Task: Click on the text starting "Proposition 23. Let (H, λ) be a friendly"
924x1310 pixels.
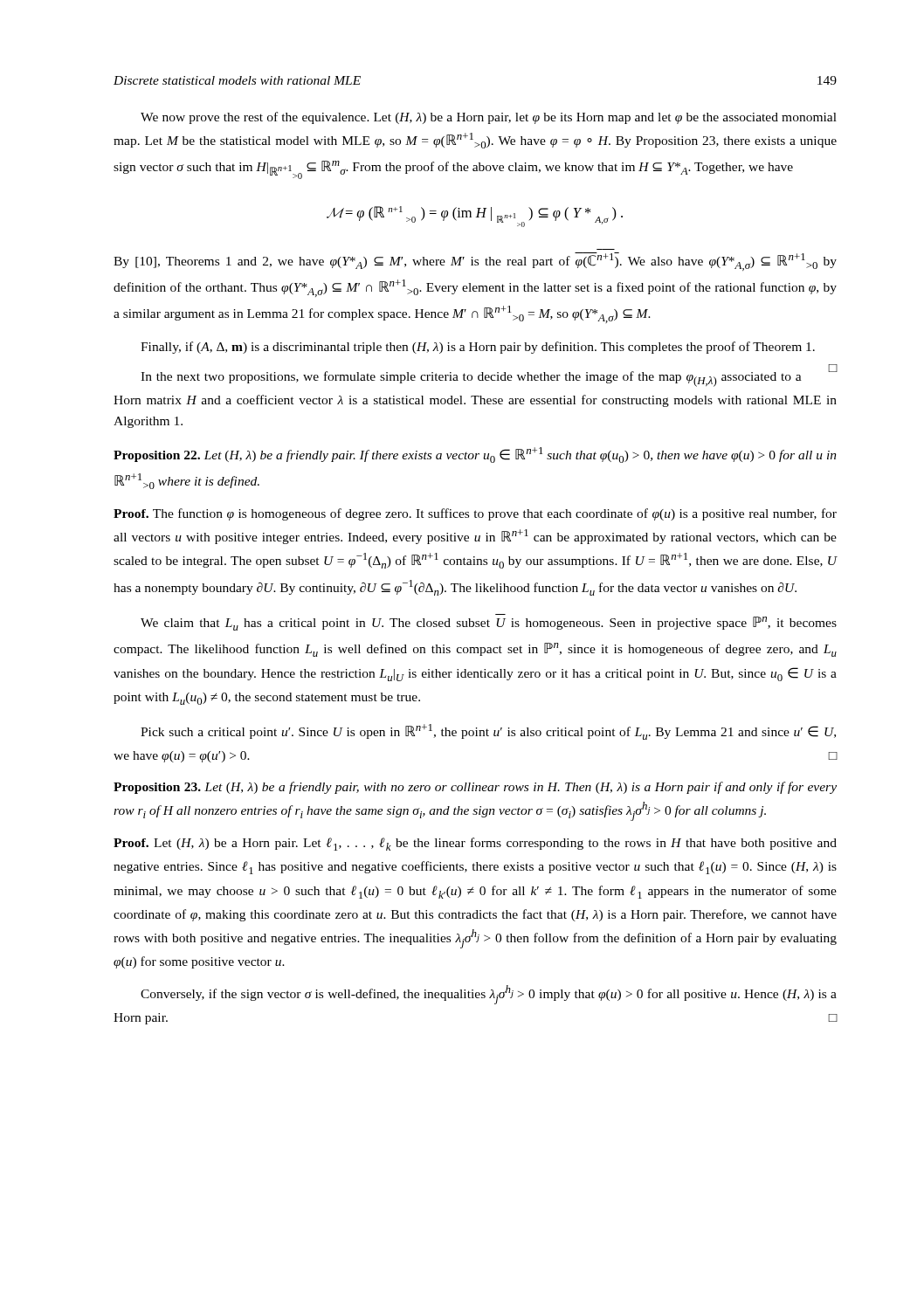Action: pos(475,800)
